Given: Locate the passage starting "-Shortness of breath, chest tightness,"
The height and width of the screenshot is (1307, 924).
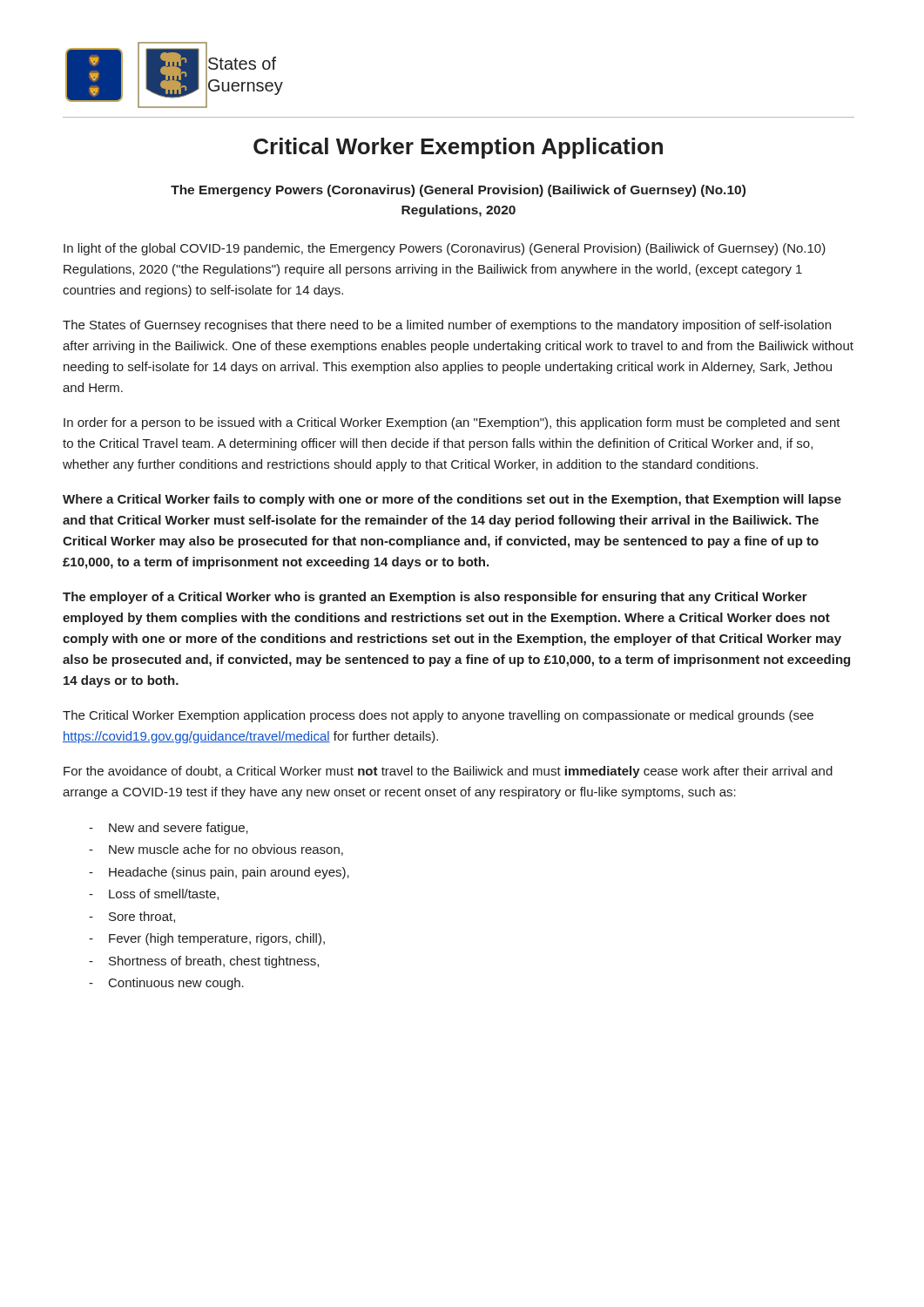Looking at the screenshot, I should 204,960.
